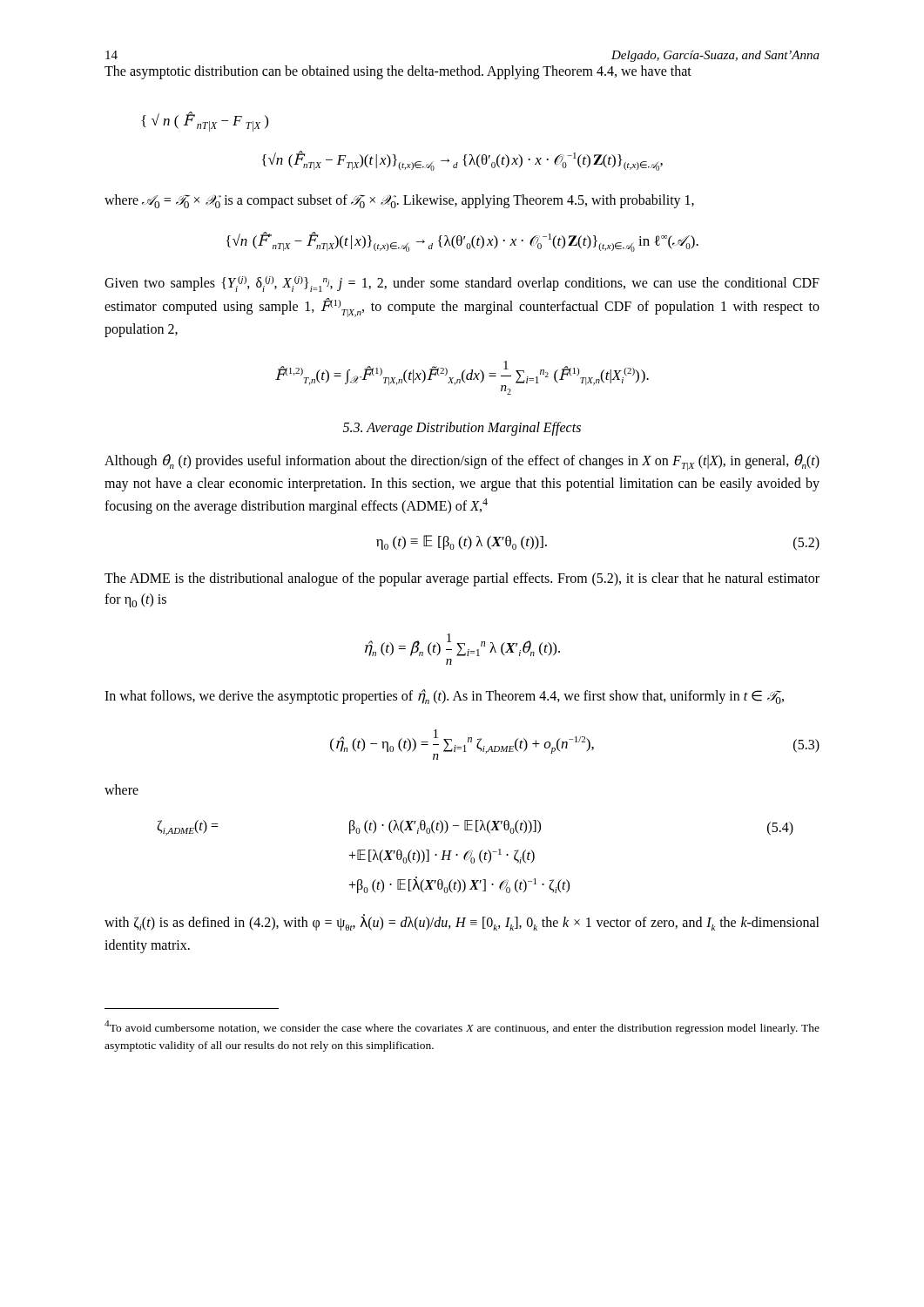924x1307 pixels.
Task: Click on the formula that reads "(η̂n (t) − η0"
Action: click(462, 745)
